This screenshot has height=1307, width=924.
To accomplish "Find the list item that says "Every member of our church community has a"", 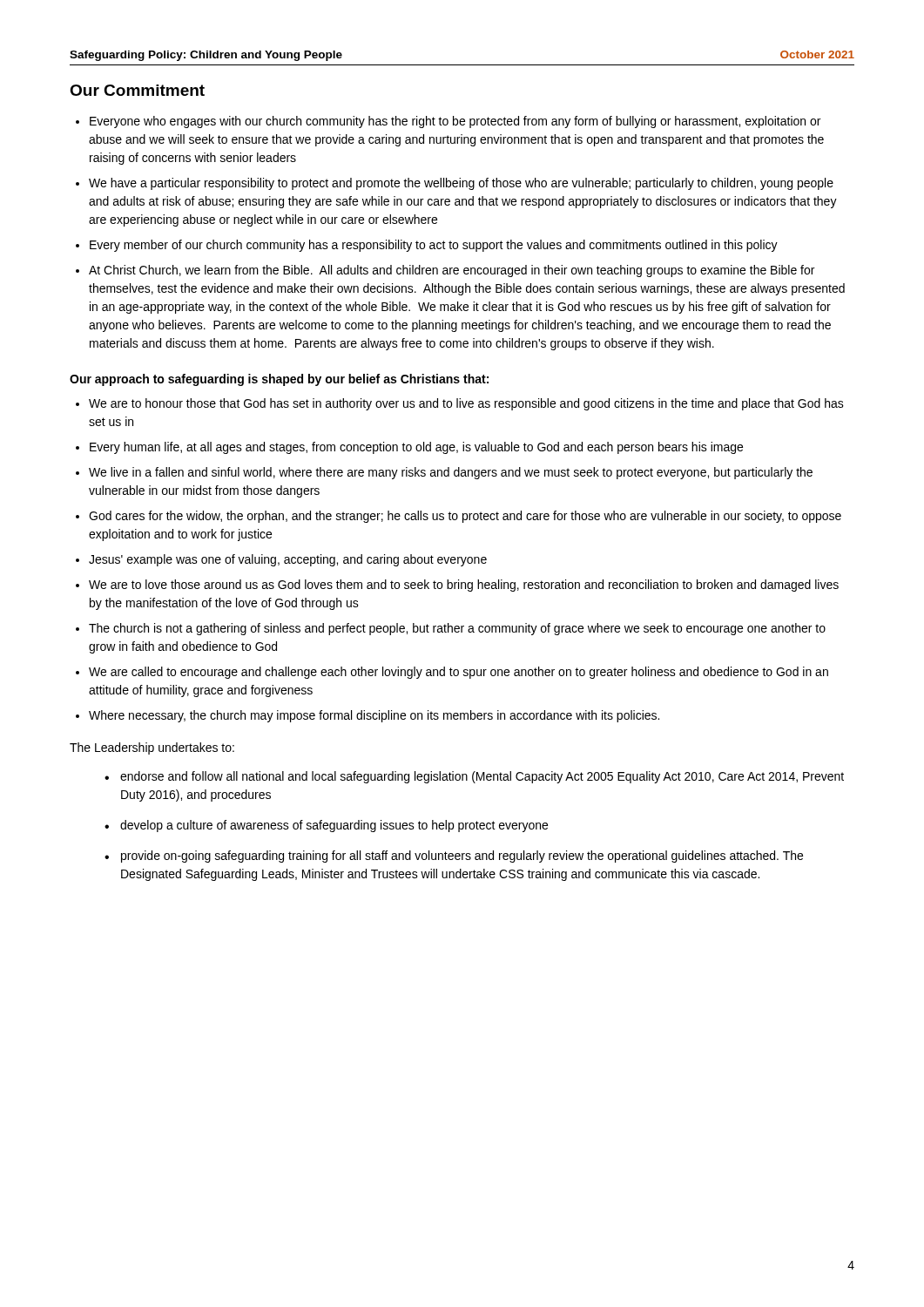I will click(433, 245).
